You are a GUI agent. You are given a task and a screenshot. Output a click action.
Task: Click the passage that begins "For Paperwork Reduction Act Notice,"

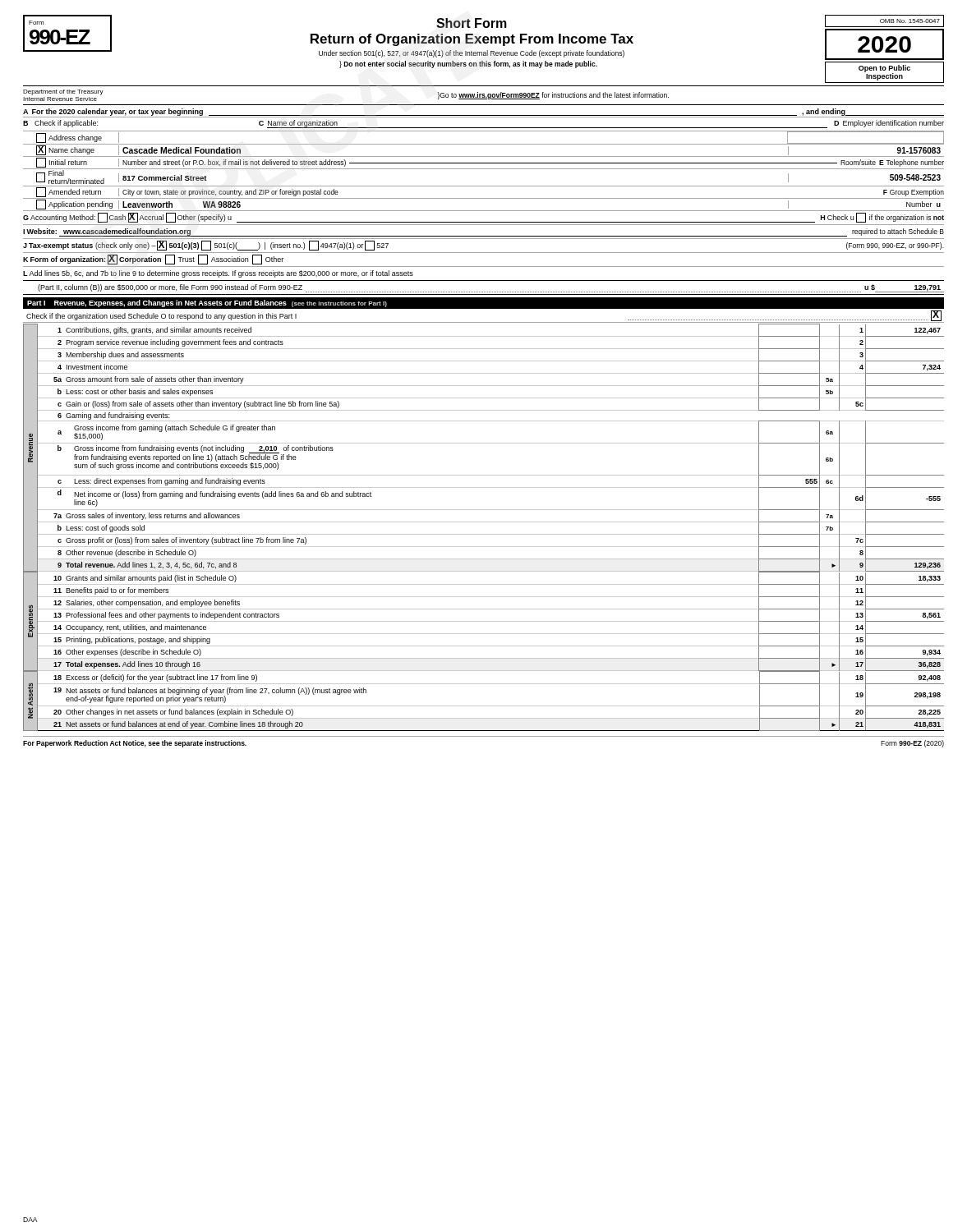pos(484,743)
